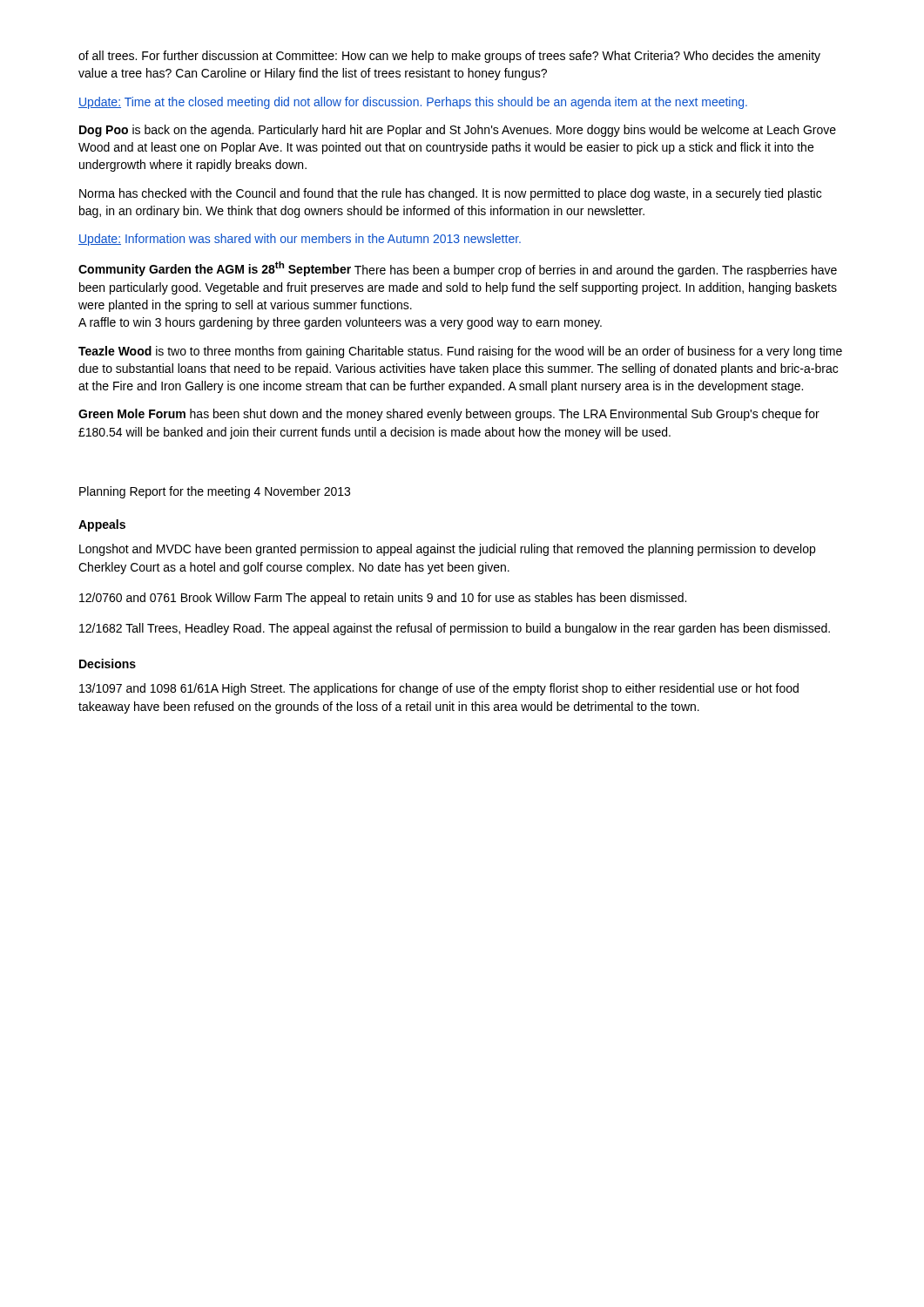Click on the element starting "Update: Information was shared with"

300,239
